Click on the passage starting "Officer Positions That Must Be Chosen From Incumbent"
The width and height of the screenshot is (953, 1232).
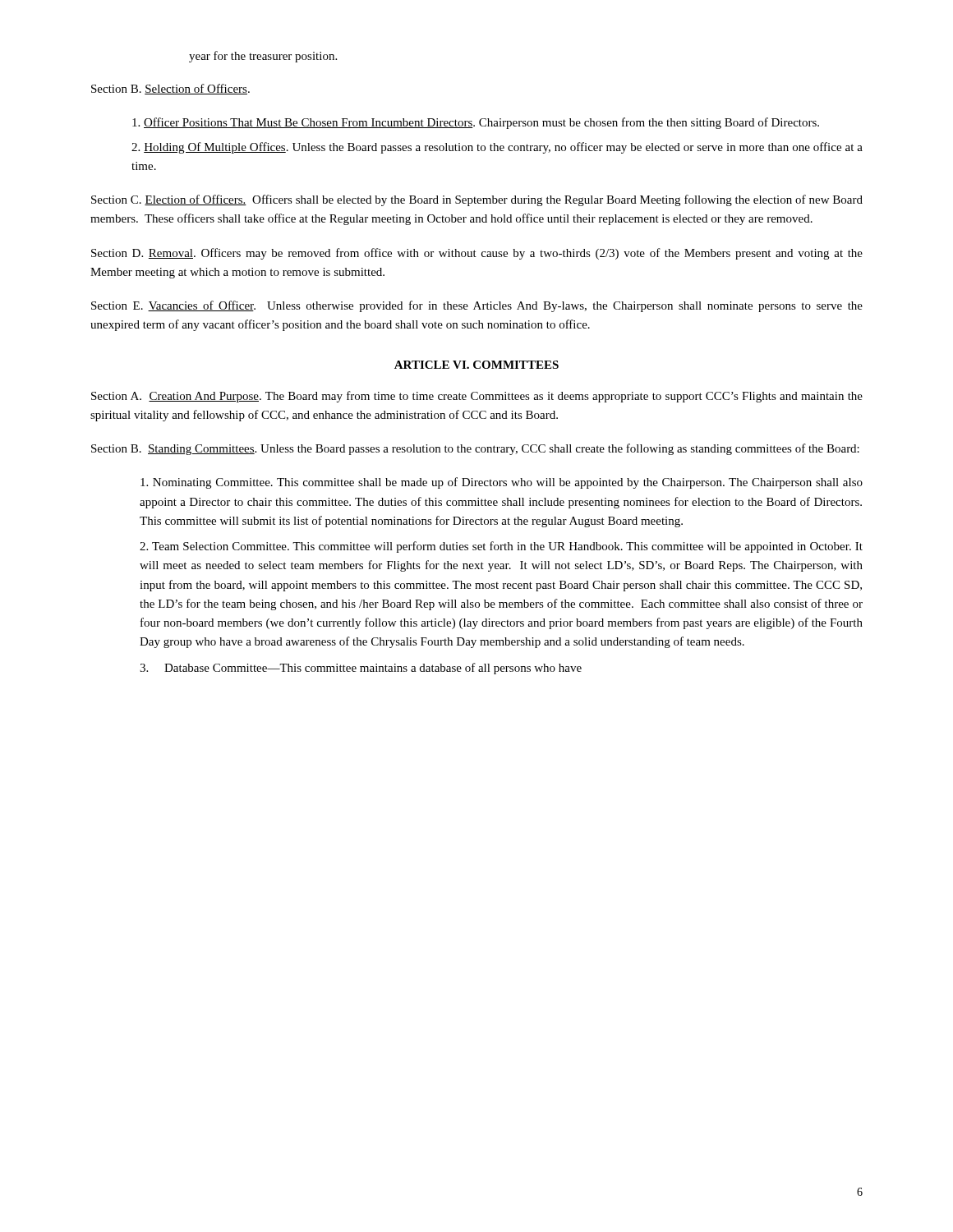pos(476,123)
